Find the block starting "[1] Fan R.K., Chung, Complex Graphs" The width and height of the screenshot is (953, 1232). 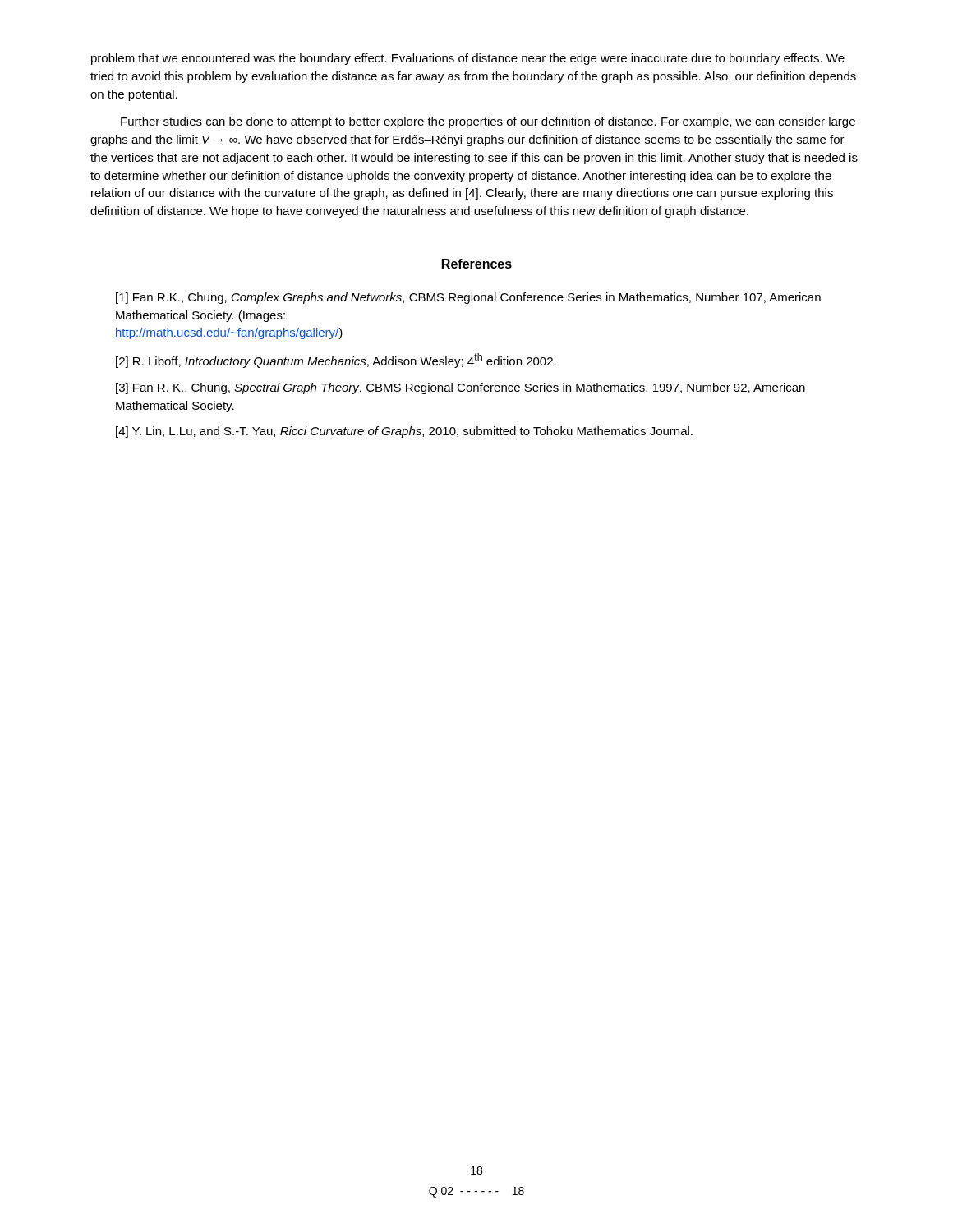(468, 315)
